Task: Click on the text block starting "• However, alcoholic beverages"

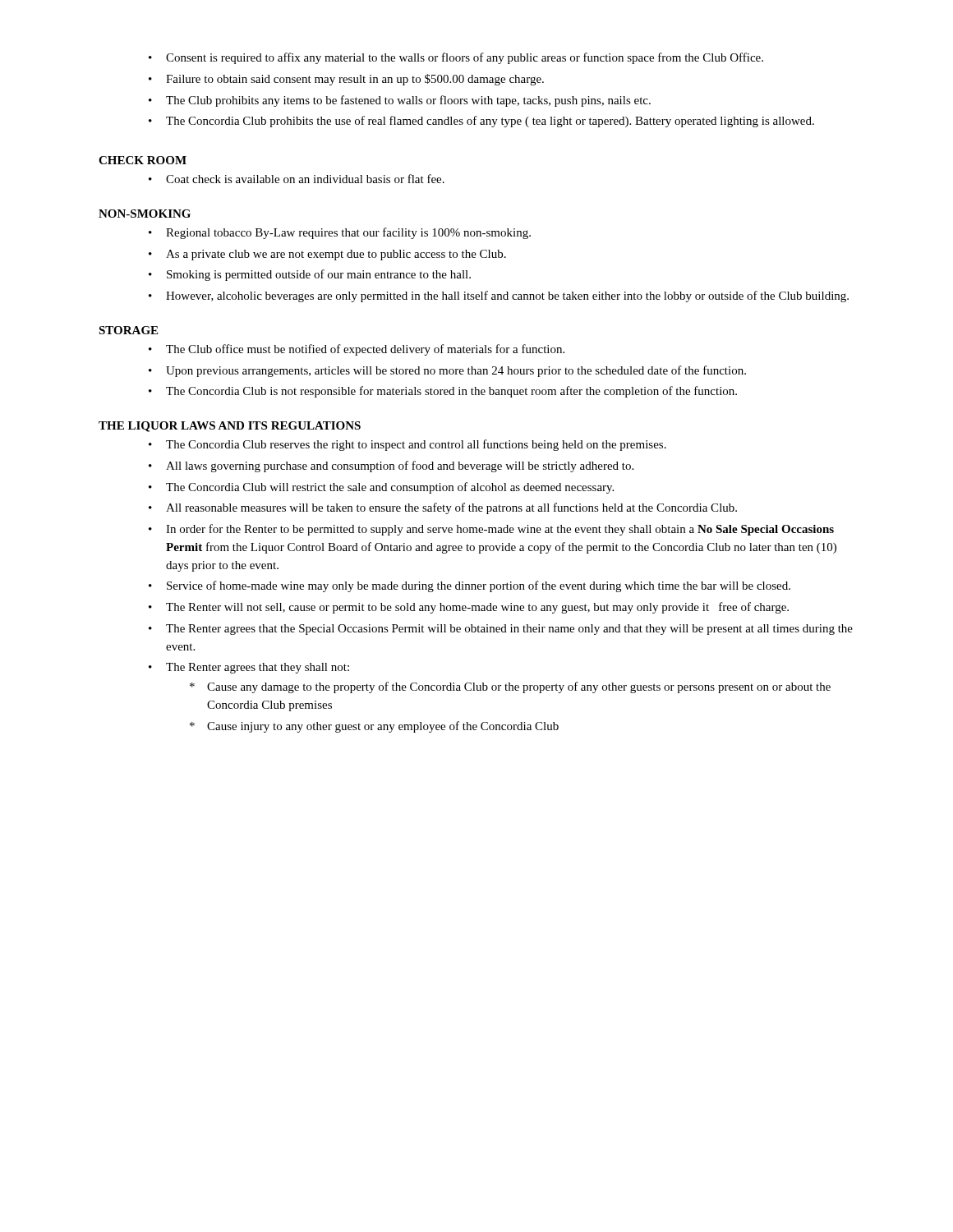Action: (x=501, y=296)
